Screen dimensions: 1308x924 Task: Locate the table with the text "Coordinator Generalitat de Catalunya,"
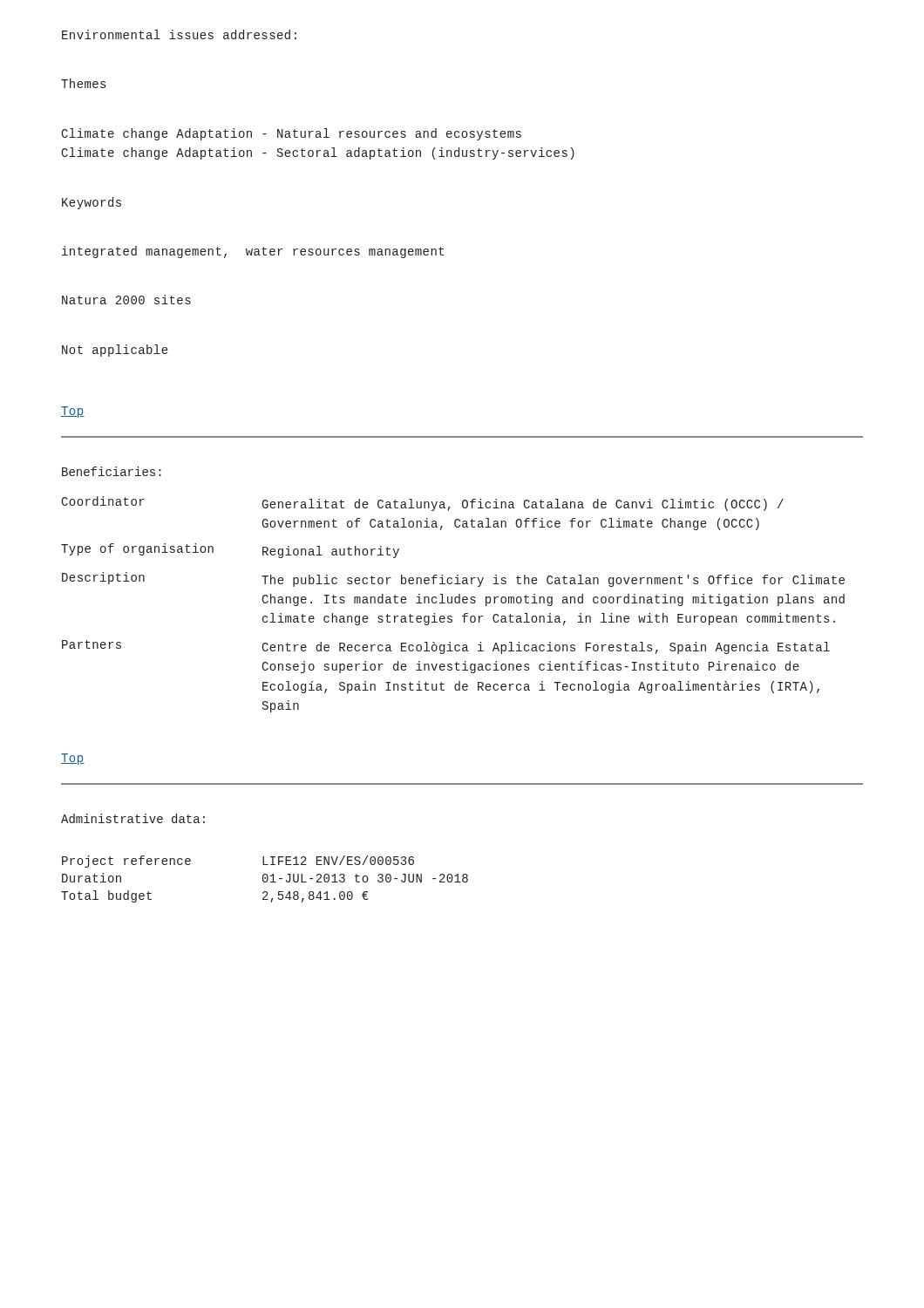pyautogui.click(x=462, y=606)
